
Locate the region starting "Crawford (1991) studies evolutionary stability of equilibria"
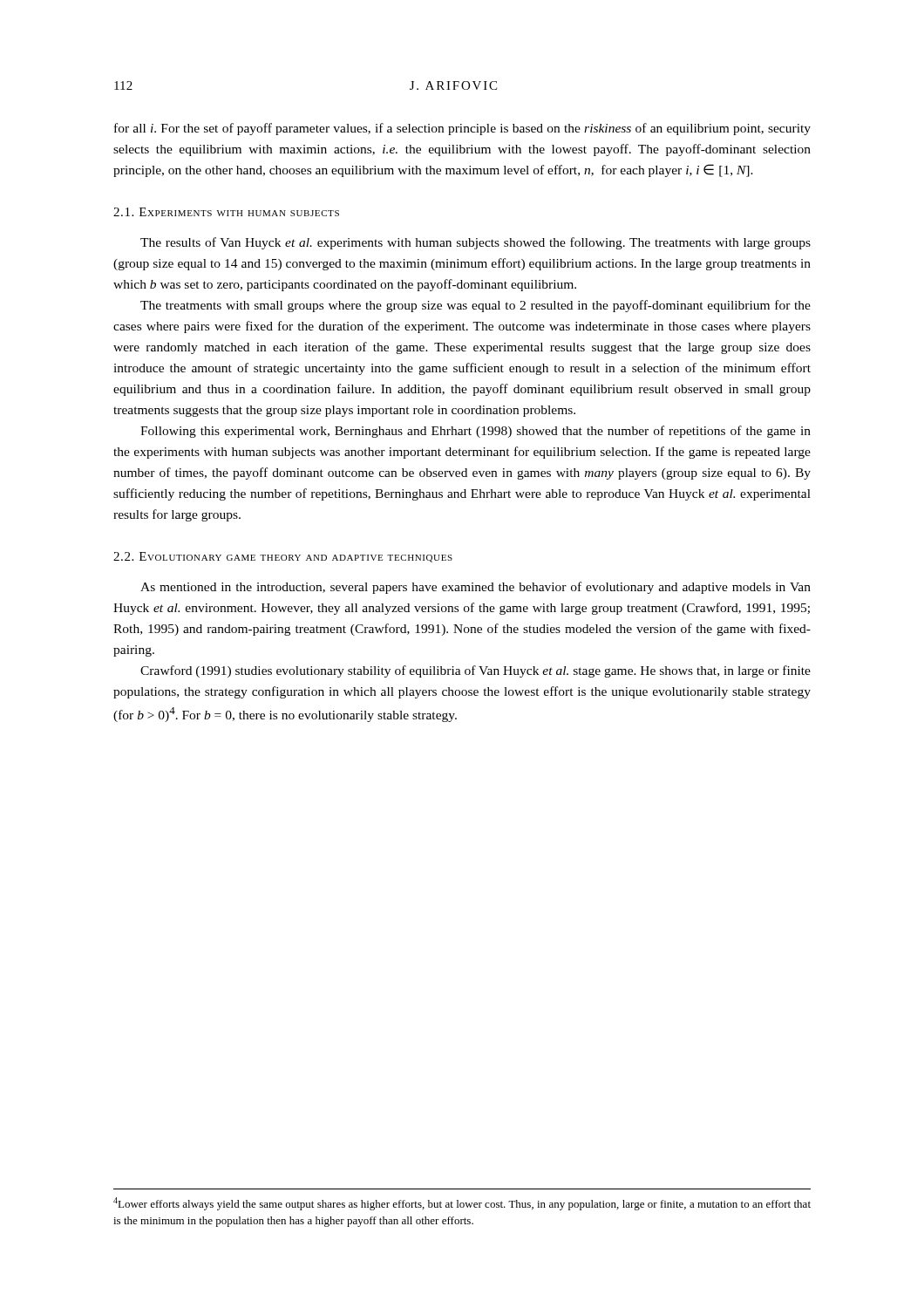point(462,693)
